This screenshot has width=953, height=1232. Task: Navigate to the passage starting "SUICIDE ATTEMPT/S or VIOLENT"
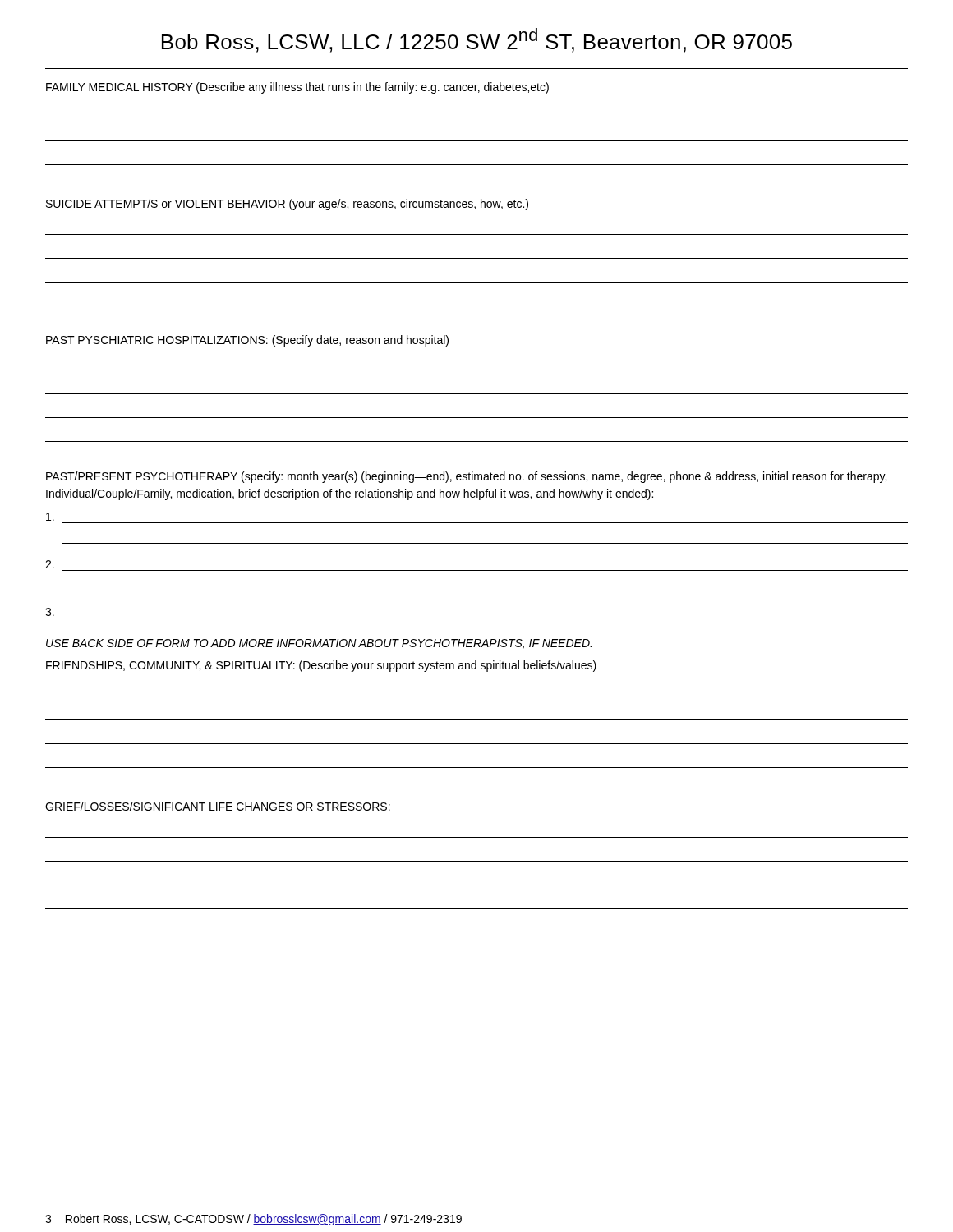[x=287, y=204]
